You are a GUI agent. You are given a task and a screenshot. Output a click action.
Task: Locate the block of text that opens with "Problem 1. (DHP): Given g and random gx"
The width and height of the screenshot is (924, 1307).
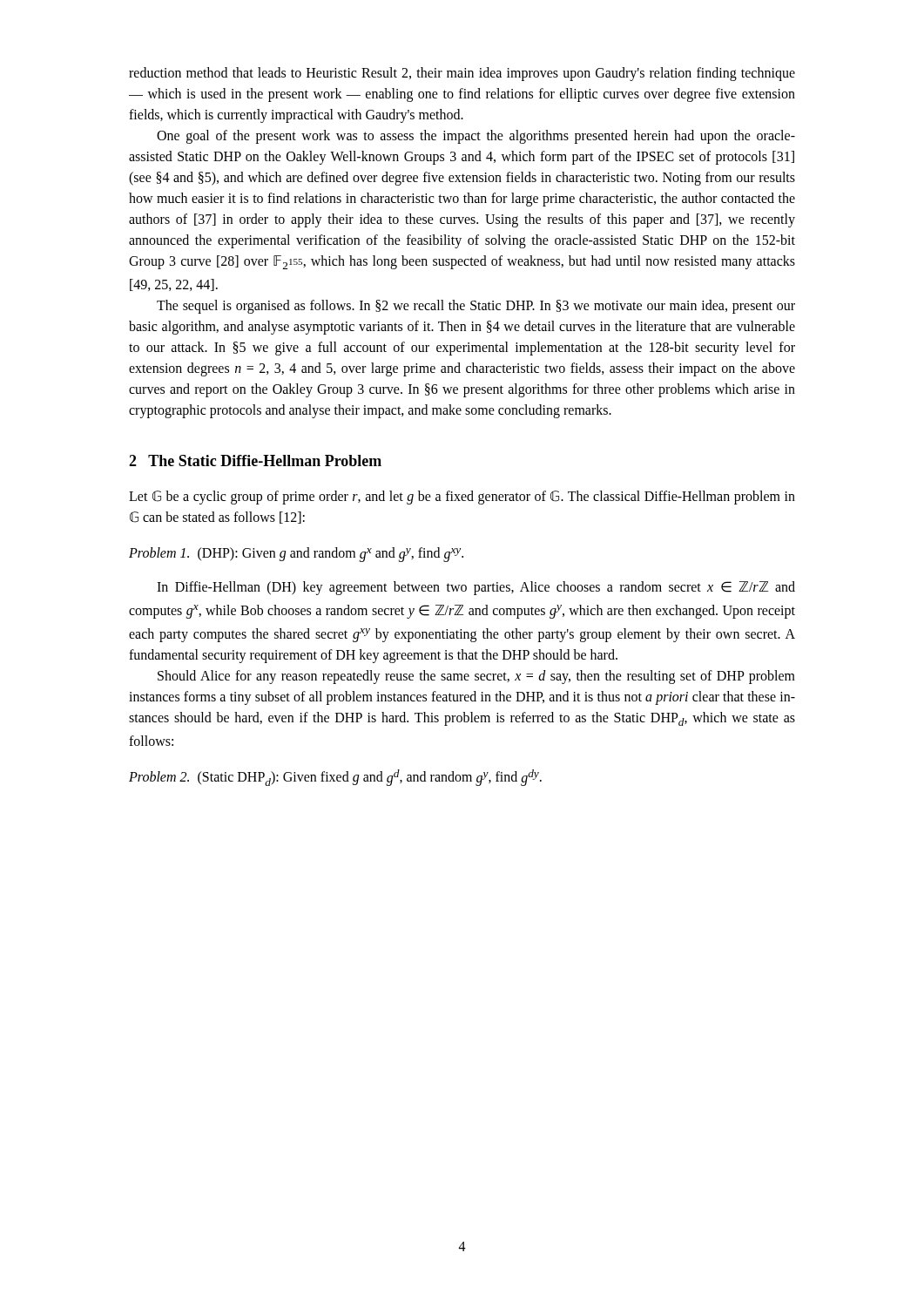[x=462, y=552]
